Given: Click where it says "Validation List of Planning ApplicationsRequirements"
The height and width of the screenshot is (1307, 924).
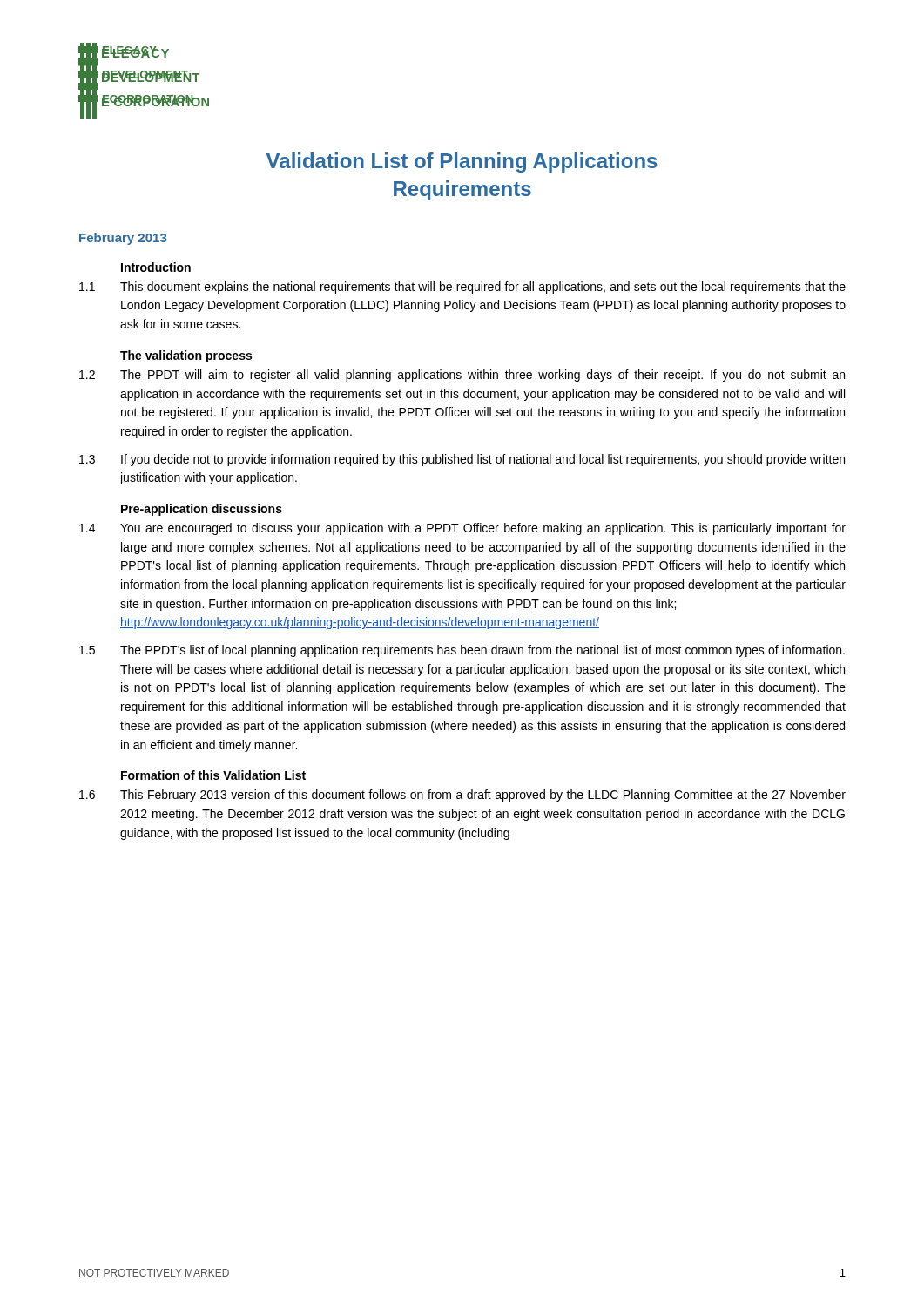Looking at the screenshot, I should pyautogui.click(x=462, y=175).
